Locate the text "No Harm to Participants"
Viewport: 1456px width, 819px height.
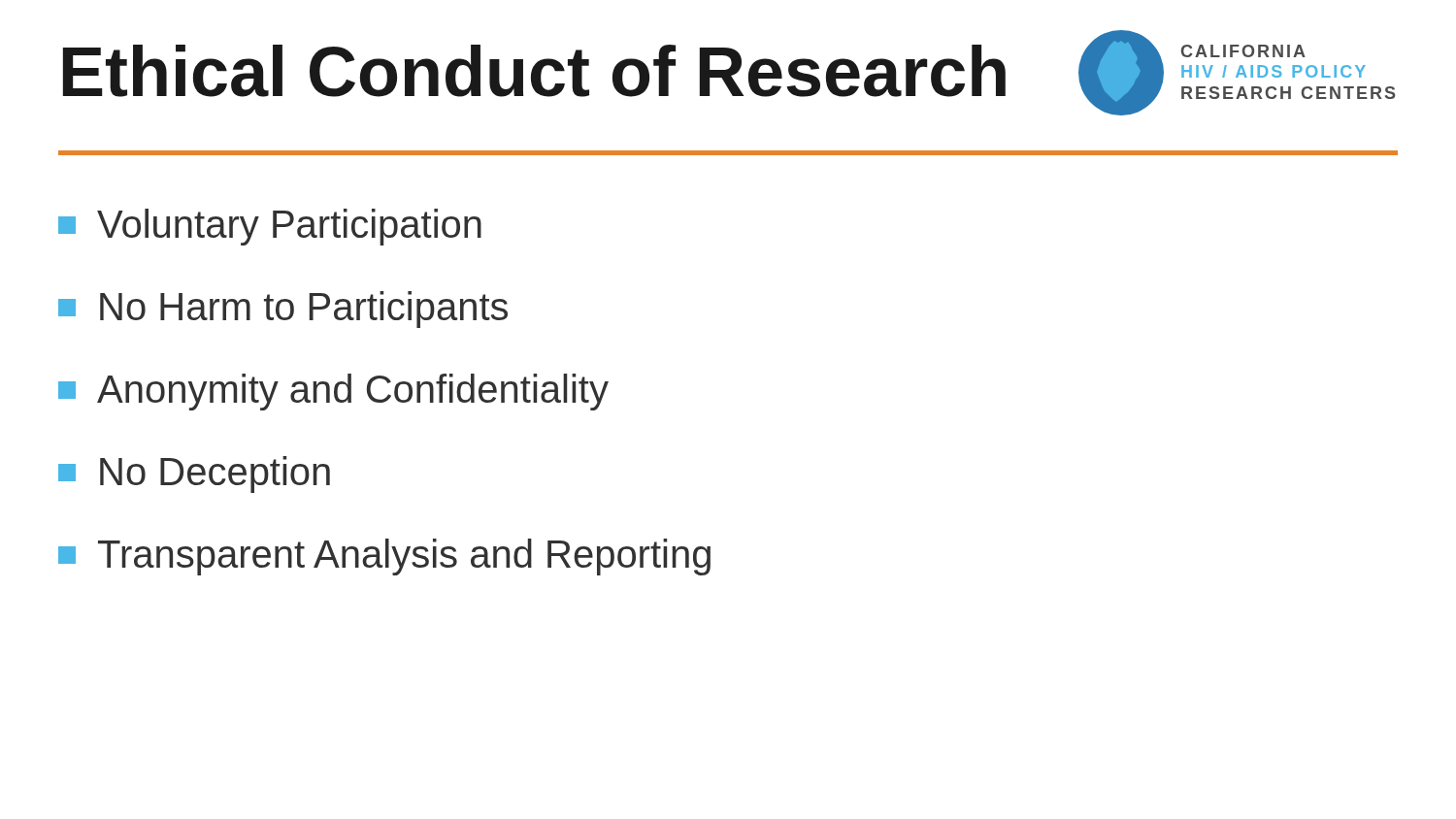pyautogui.click(x=284, y=307)
